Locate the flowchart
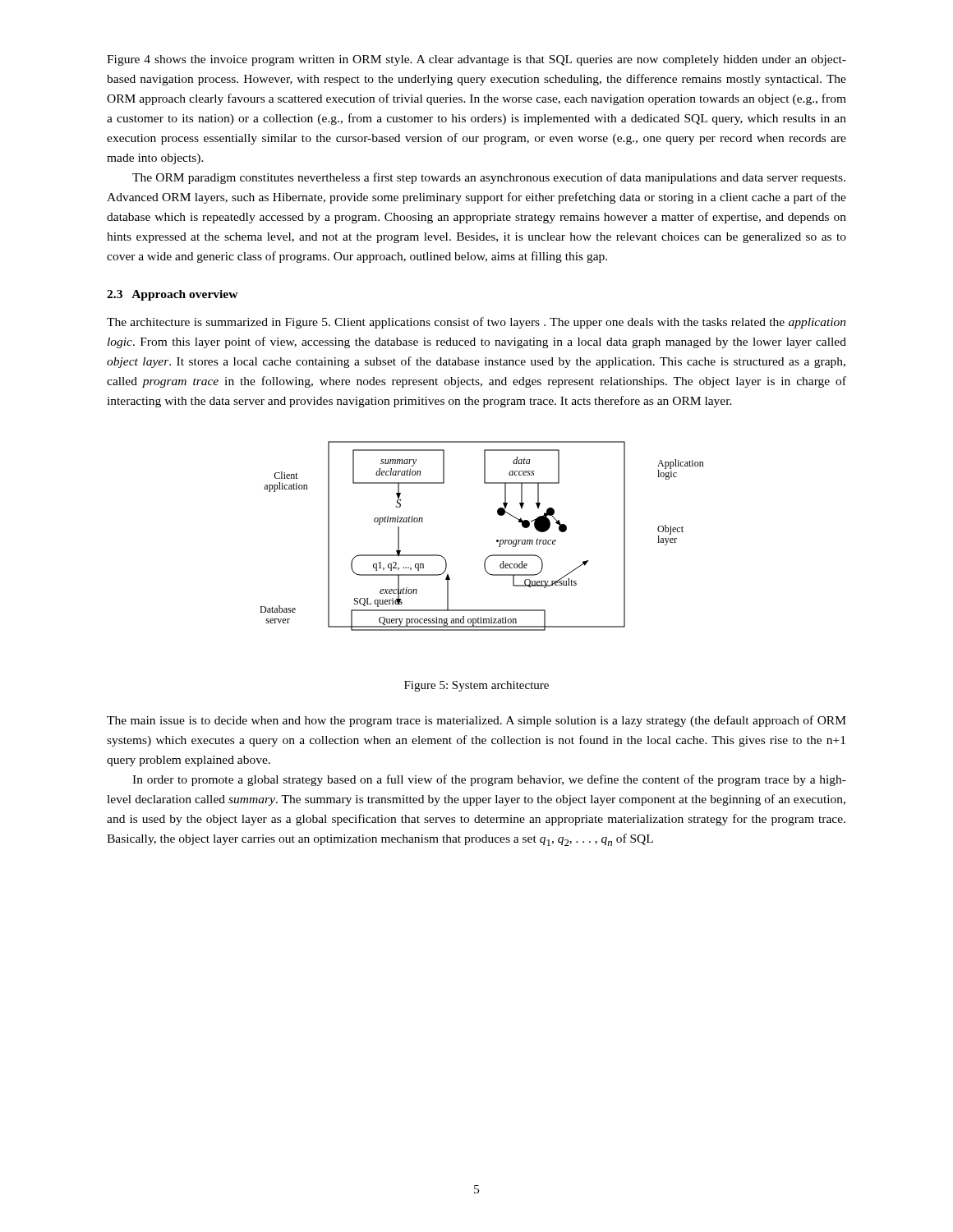The width and height of the screenshot is (953, 1232). coord(476,552)
